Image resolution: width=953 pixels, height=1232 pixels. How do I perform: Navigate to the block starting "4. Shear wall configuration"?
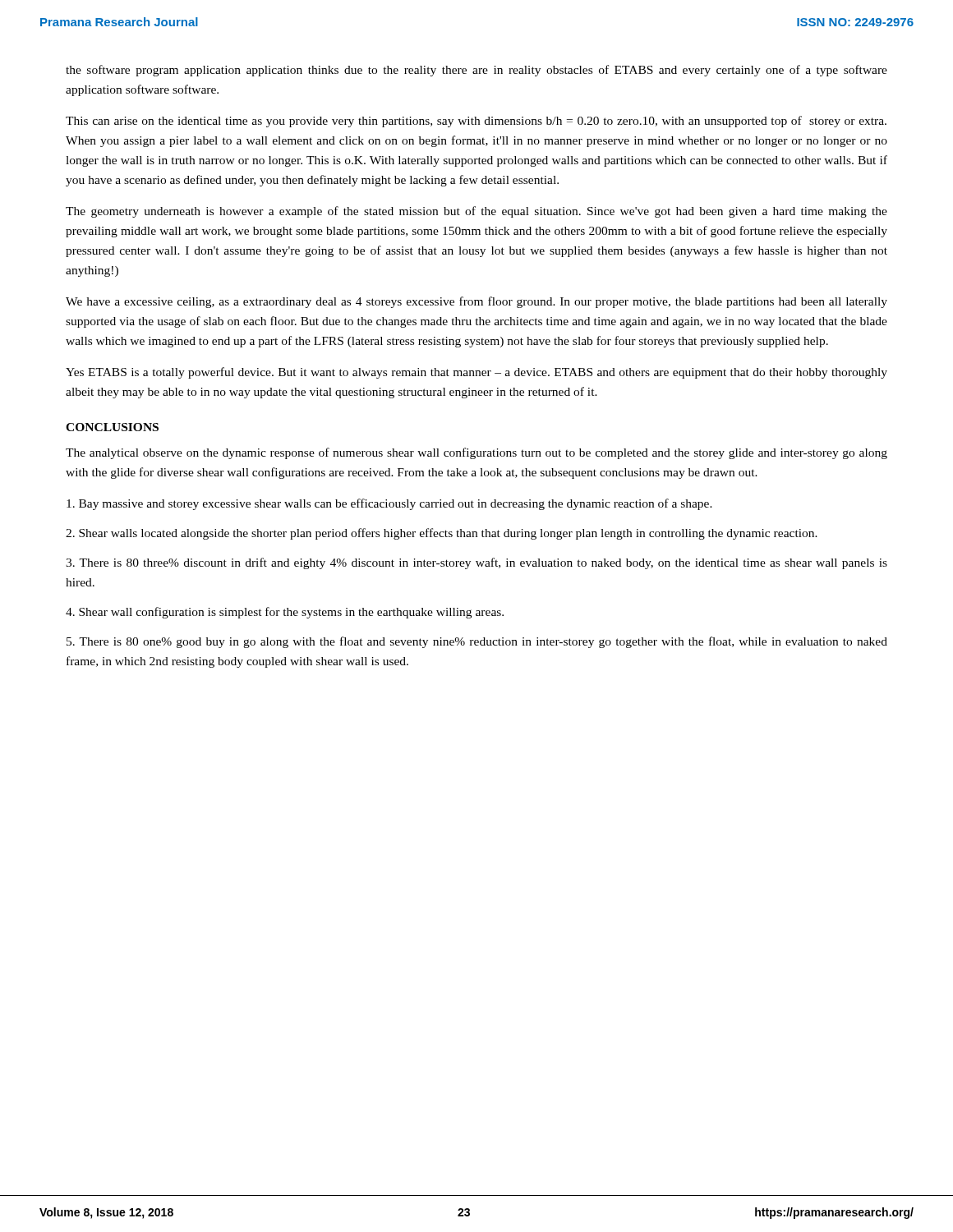point(285,612)
